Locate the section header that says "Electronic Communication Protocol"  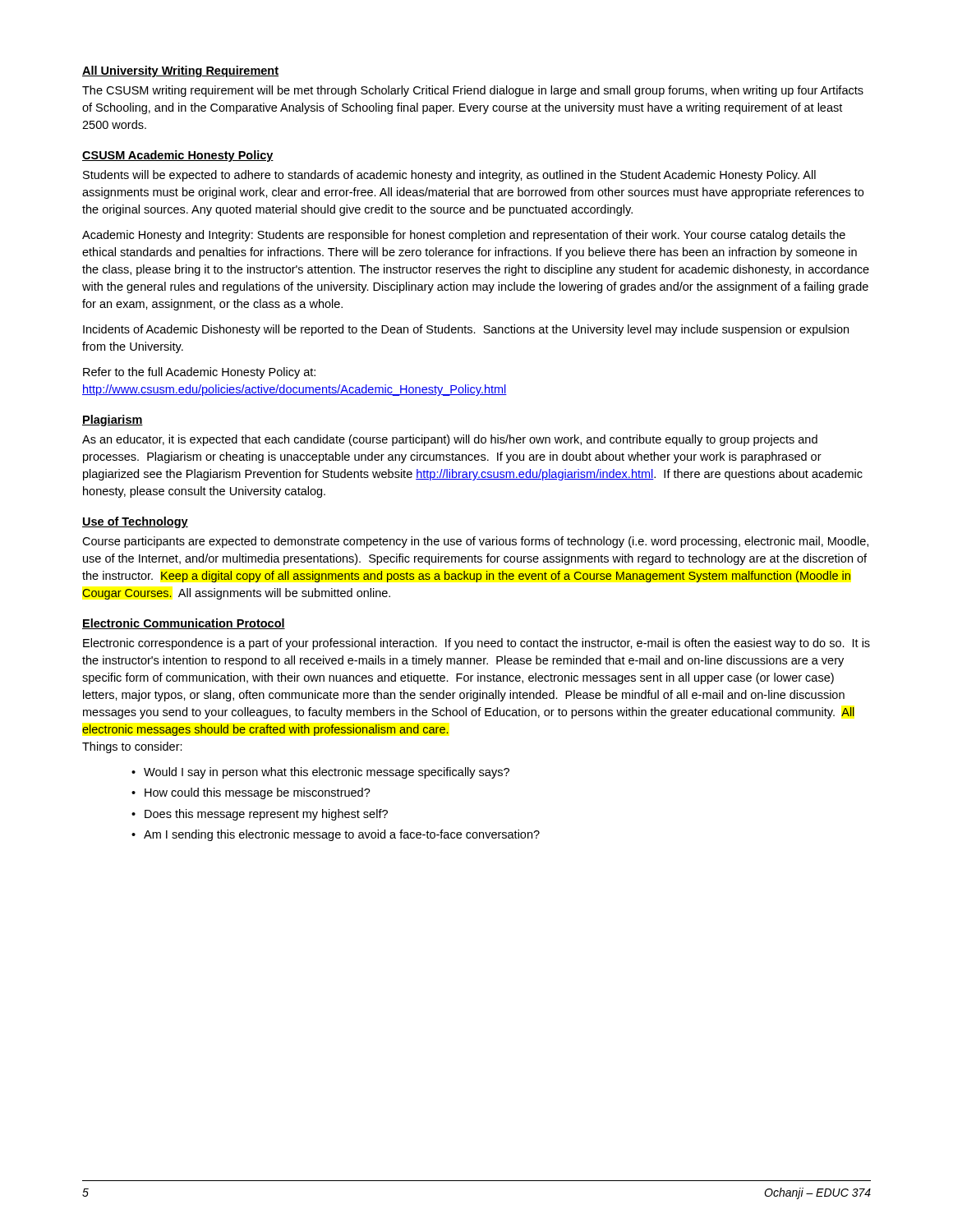[183, 624]
